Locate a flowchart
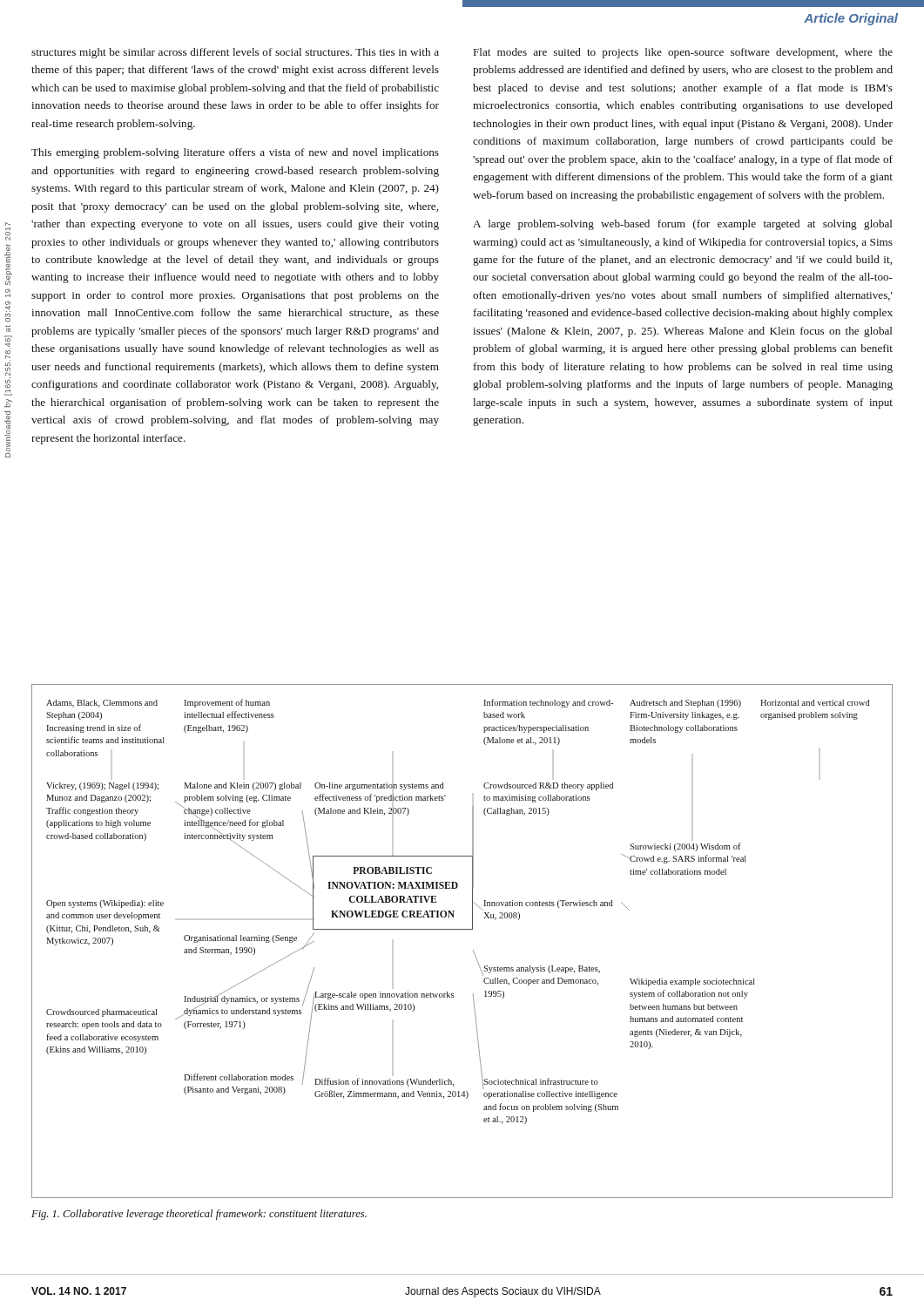This screenshot has width=924, height=1307. [462, 941]
